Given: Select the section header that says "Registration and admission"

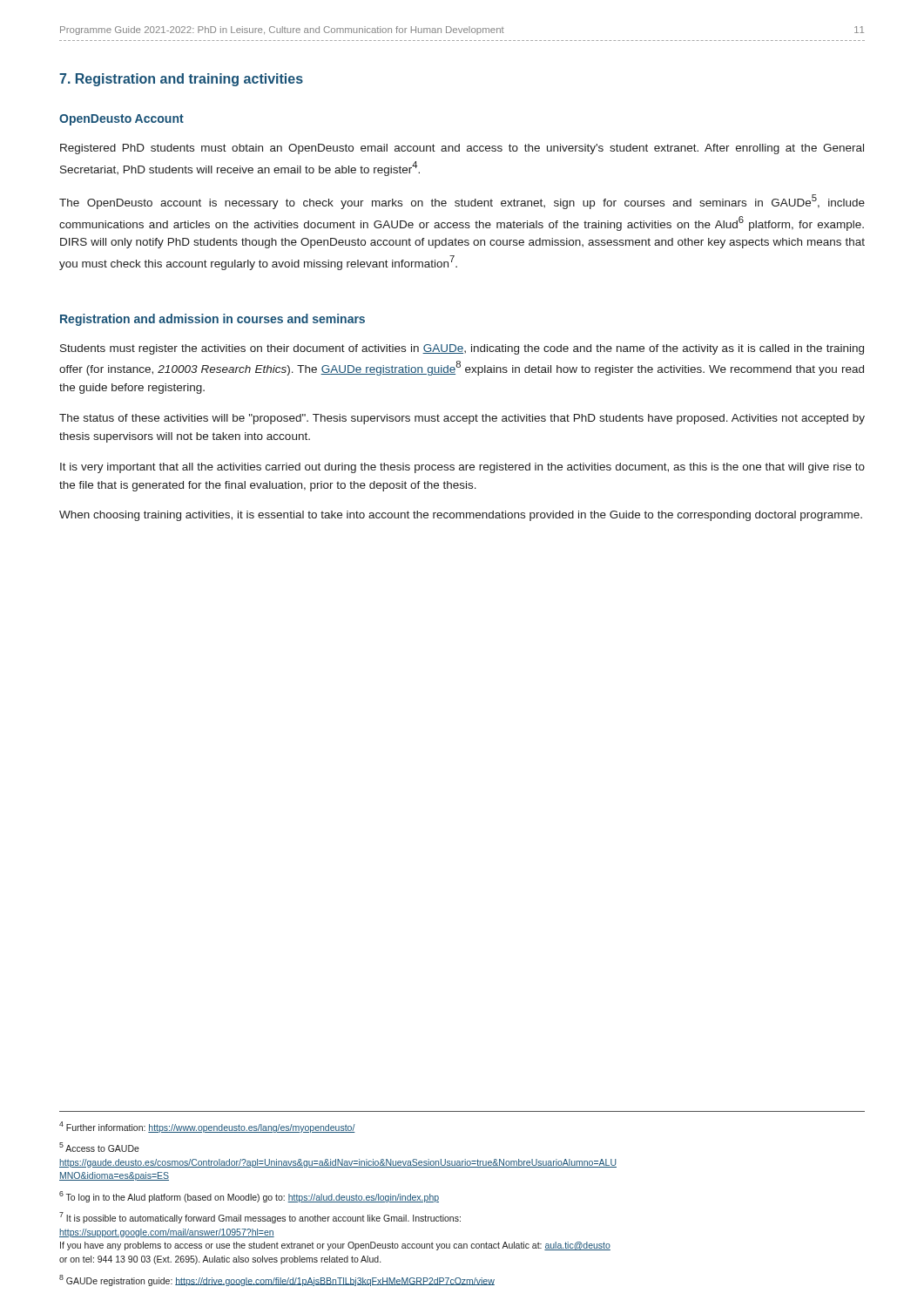Looking at the screenshot, I should [212, 319].
